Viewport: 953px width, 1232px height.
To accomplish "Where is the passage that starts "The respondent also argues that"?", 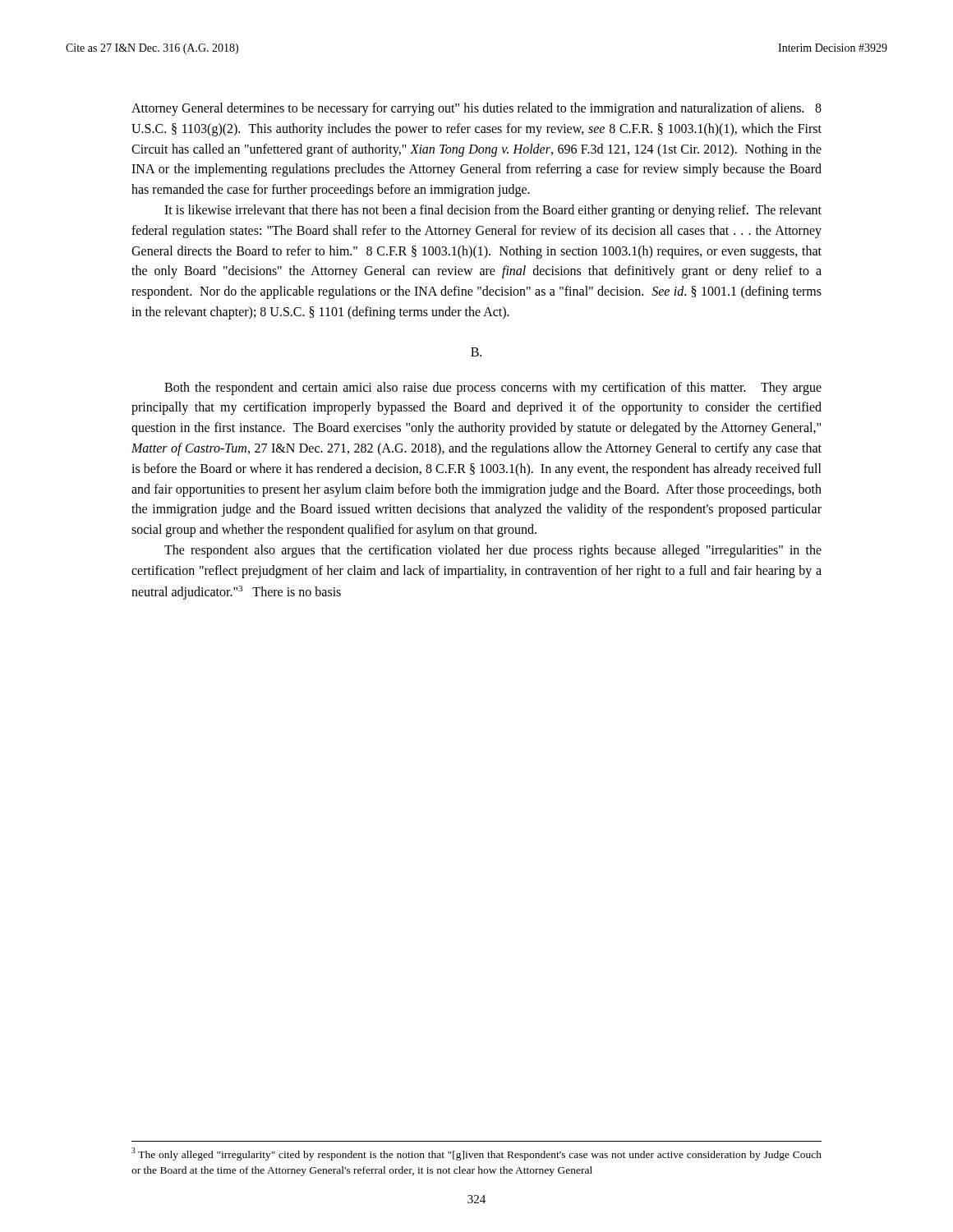I will click(x=476, y=571).
